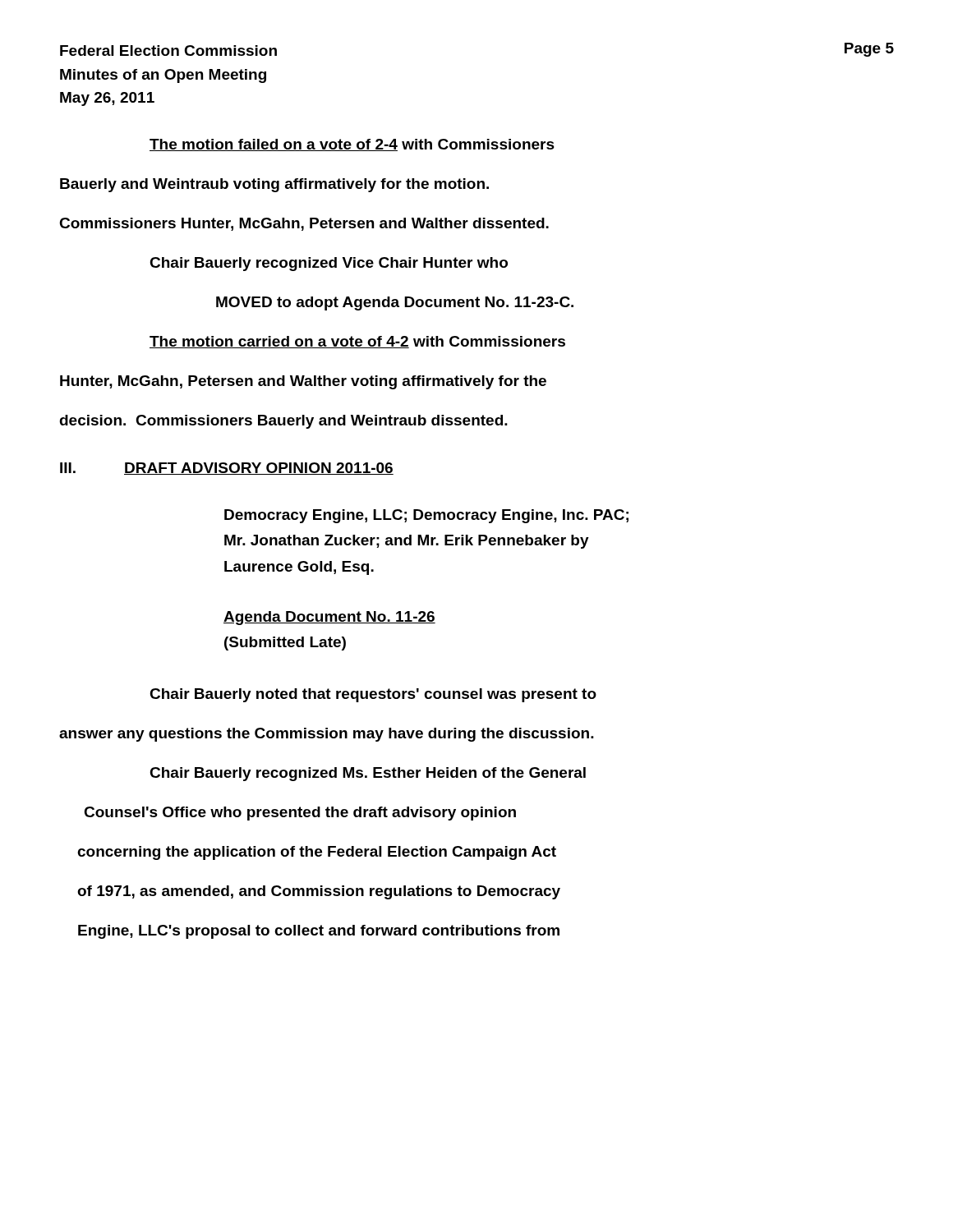Screen dimensions: 1232x953
Task: Locate the text block with the text "Counsel's Office who presented the draft advisory"
Action: pyautogui.click(x=300, y=812)
